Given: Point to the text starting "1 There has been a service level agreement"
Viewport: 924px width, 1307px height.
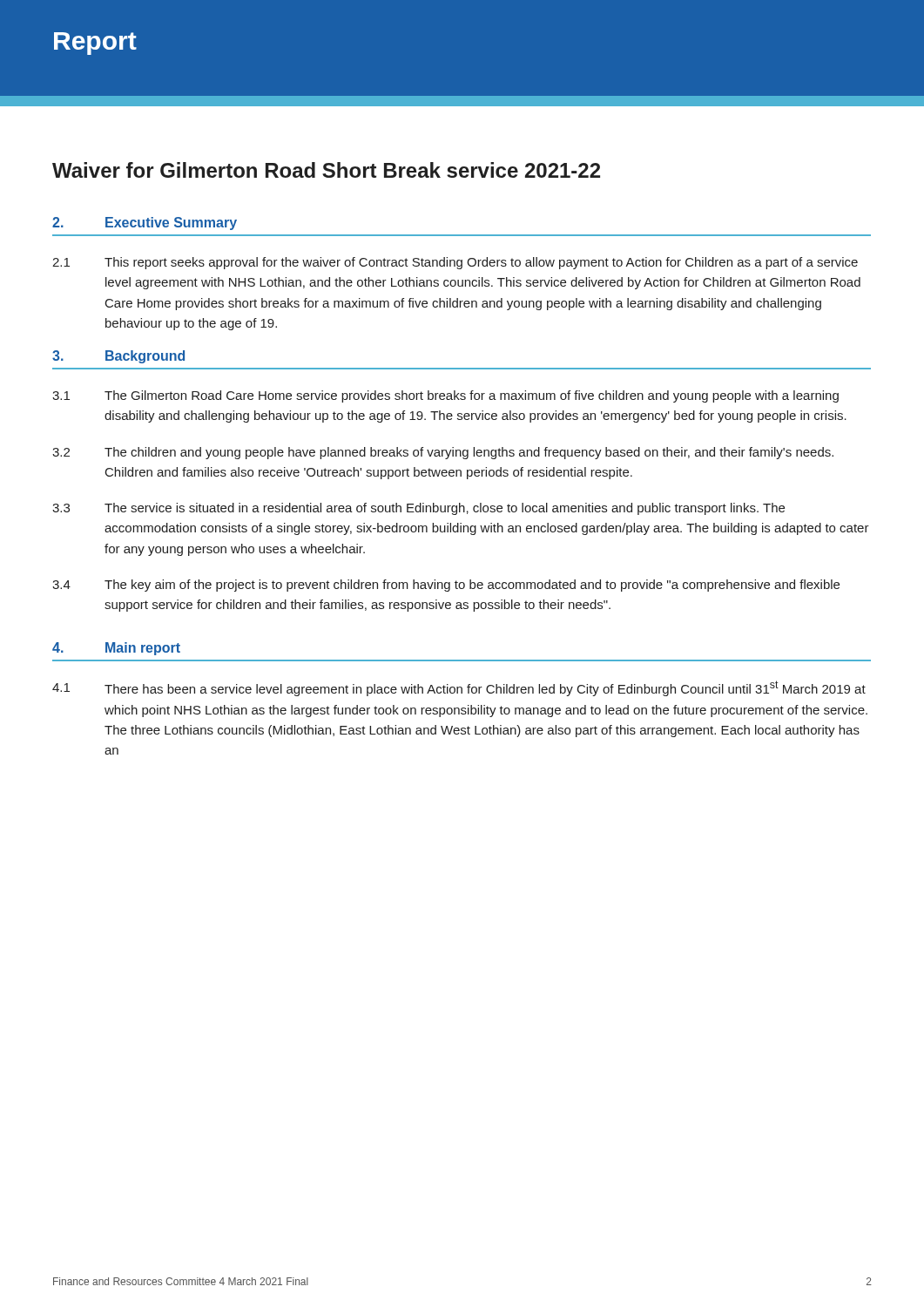Looking at the screenshot, I should pos(462,719).
